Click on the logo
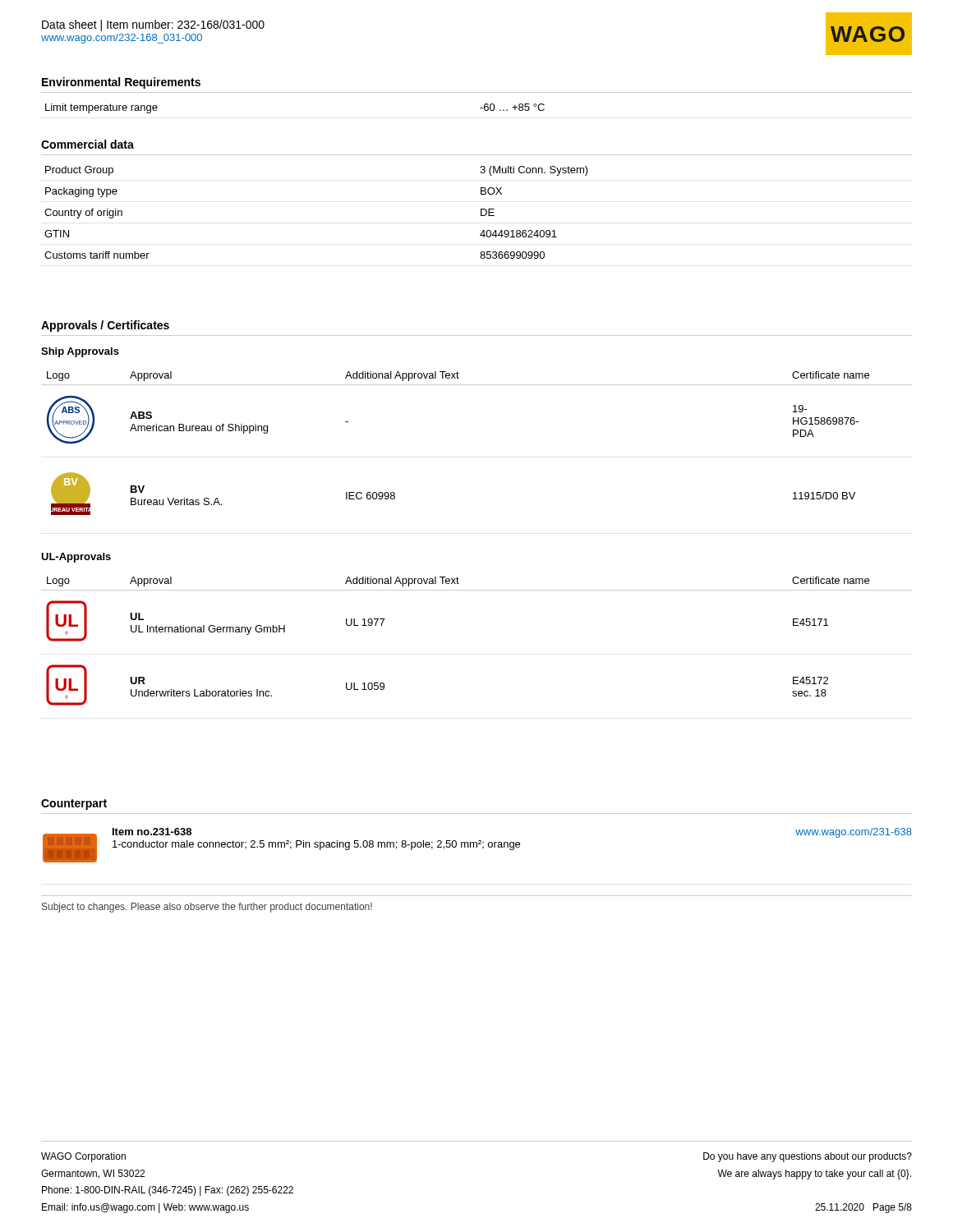This screenshot has height=1232, width=953. [x=869, y=34]
